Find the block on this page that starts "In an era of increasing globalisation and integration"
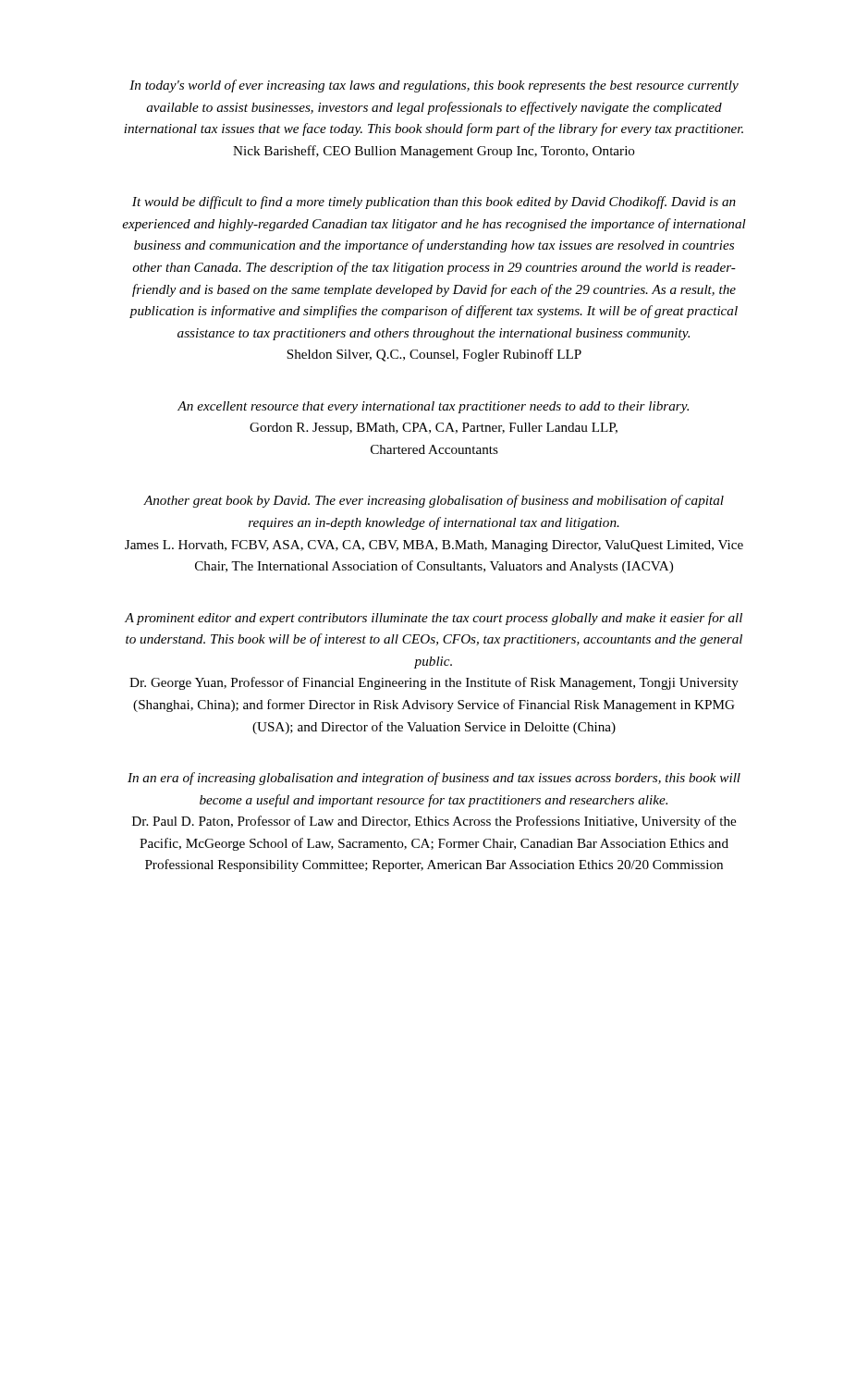Screen dimensions: 1387x868 (434, 821)
